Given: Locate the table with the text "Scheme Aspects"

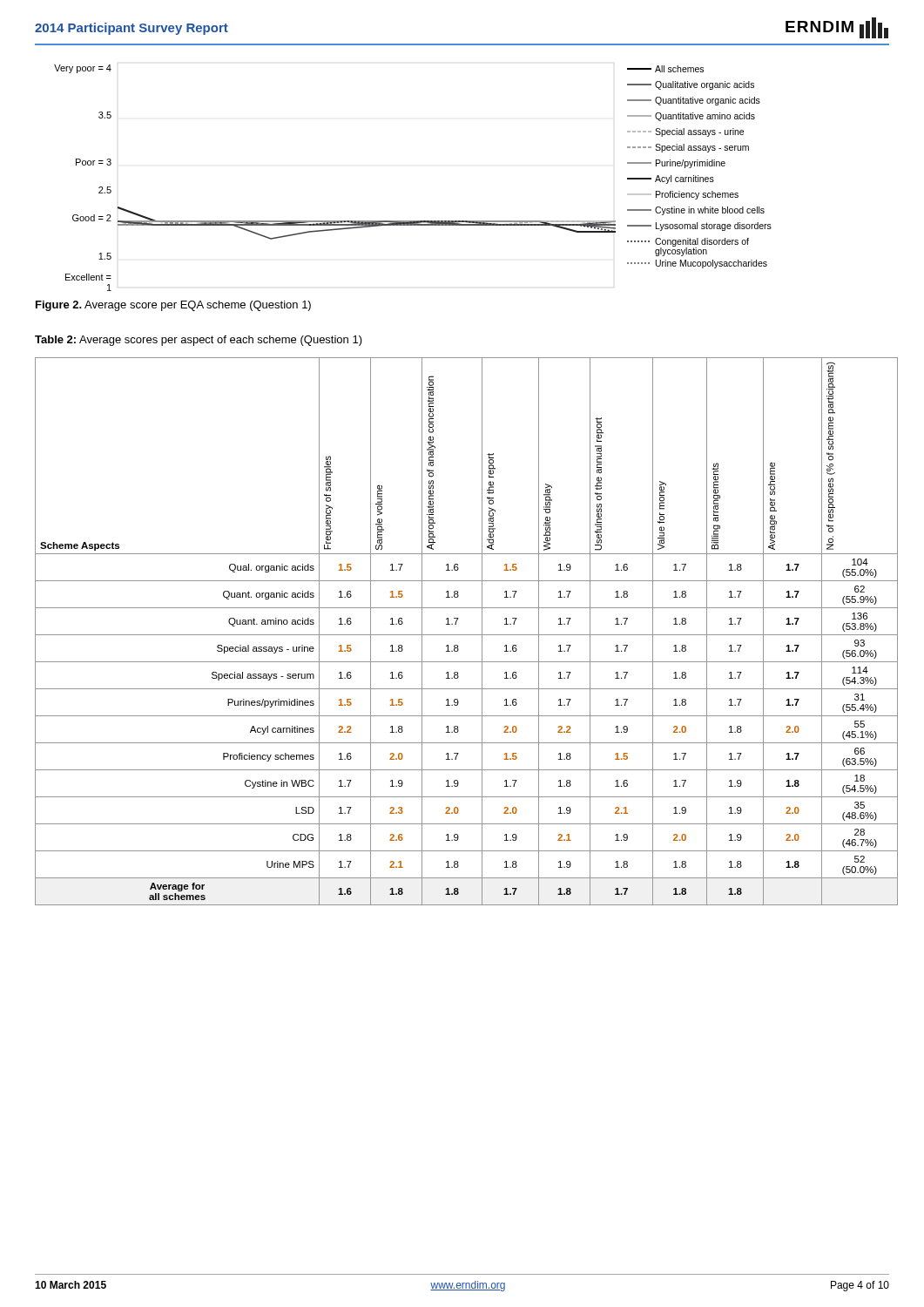Looking at the screenshot, I should pyautogui.click(x=466, y=631).
